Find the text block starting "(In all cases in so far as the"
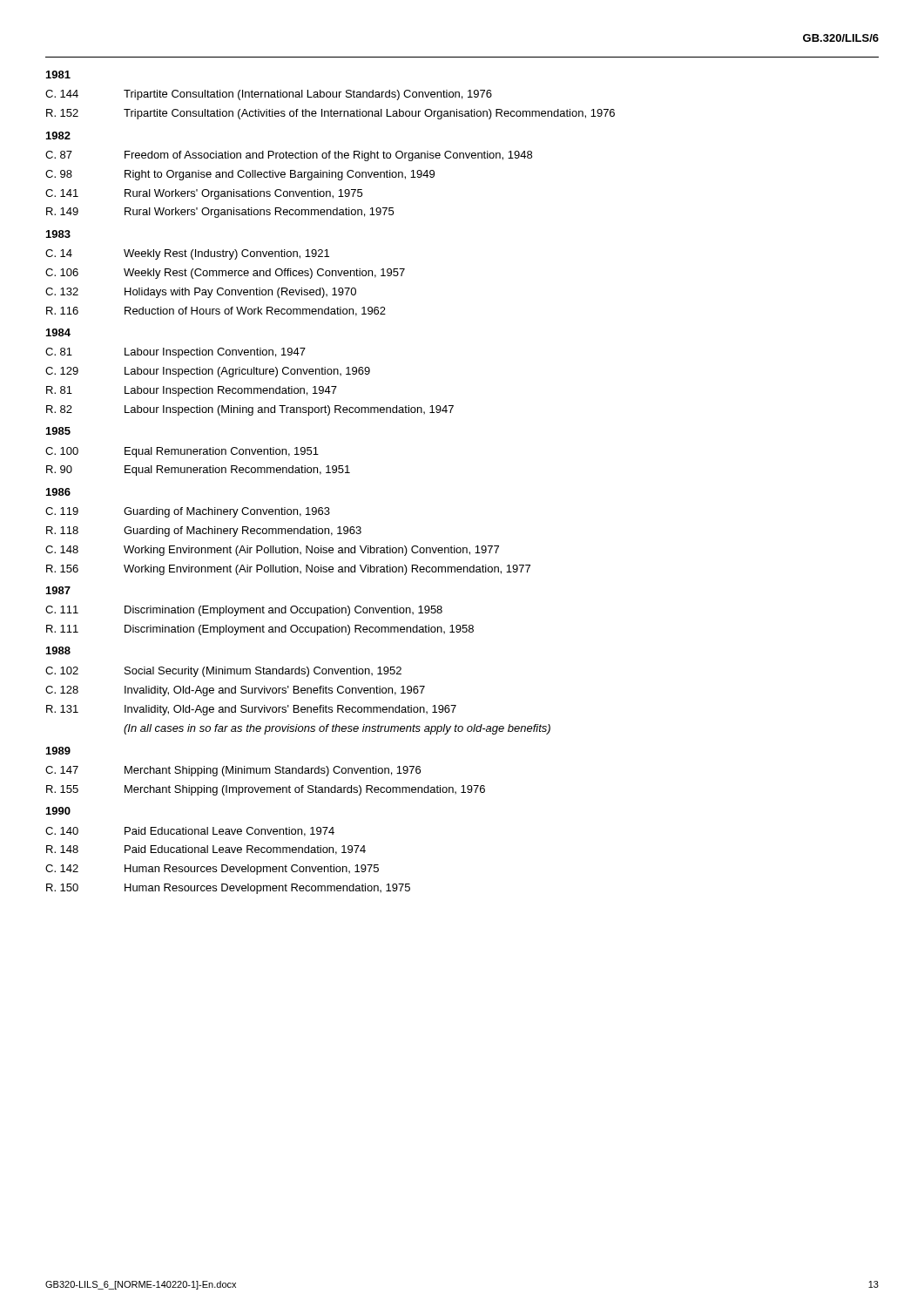Image resolution: width=924 pixels, height=1307 pixels. (462, 729)
